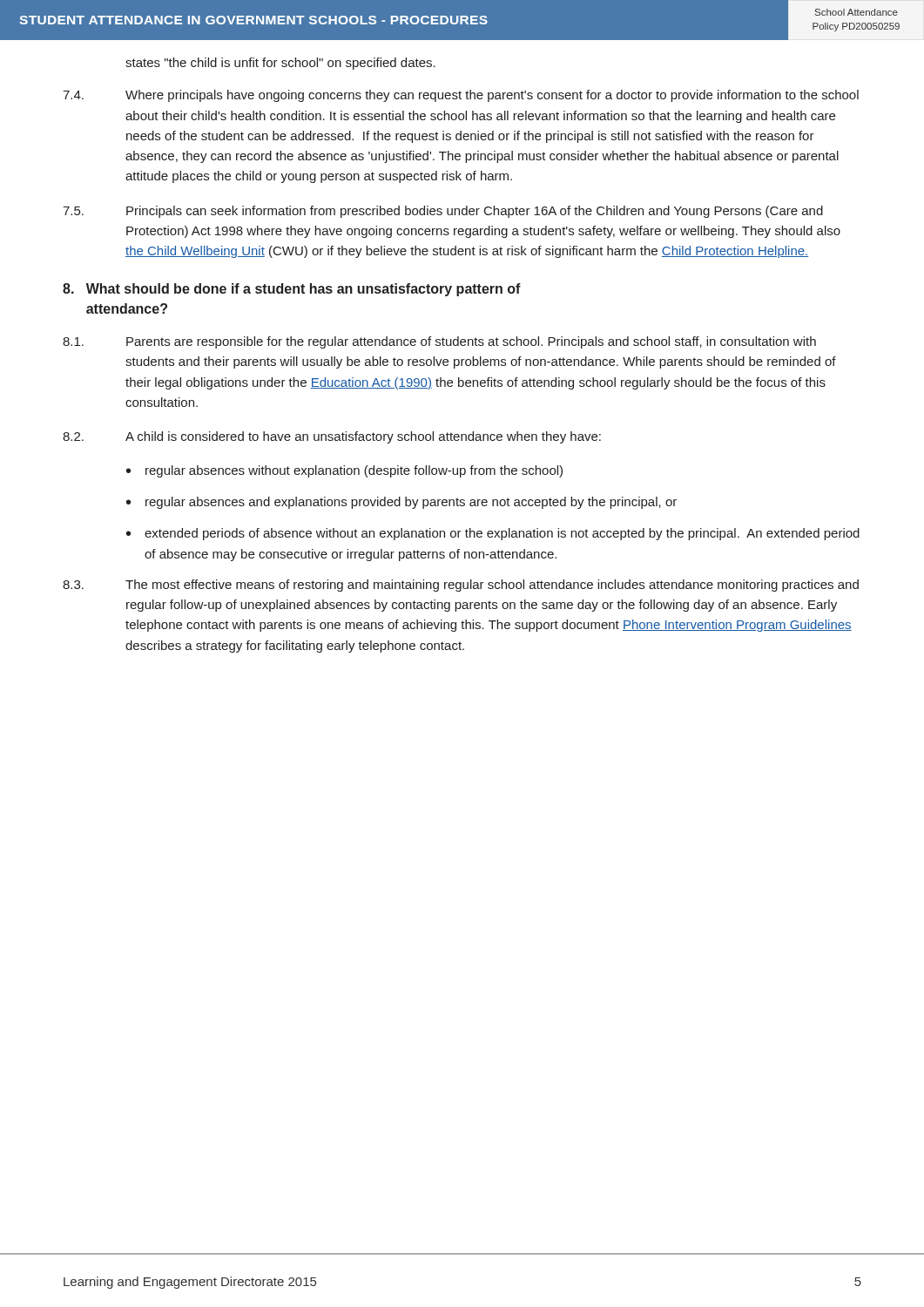
Task: Find the list item containing "8.3. The most effective means of"
Action: pyautogui.click(x=462, y=615)
